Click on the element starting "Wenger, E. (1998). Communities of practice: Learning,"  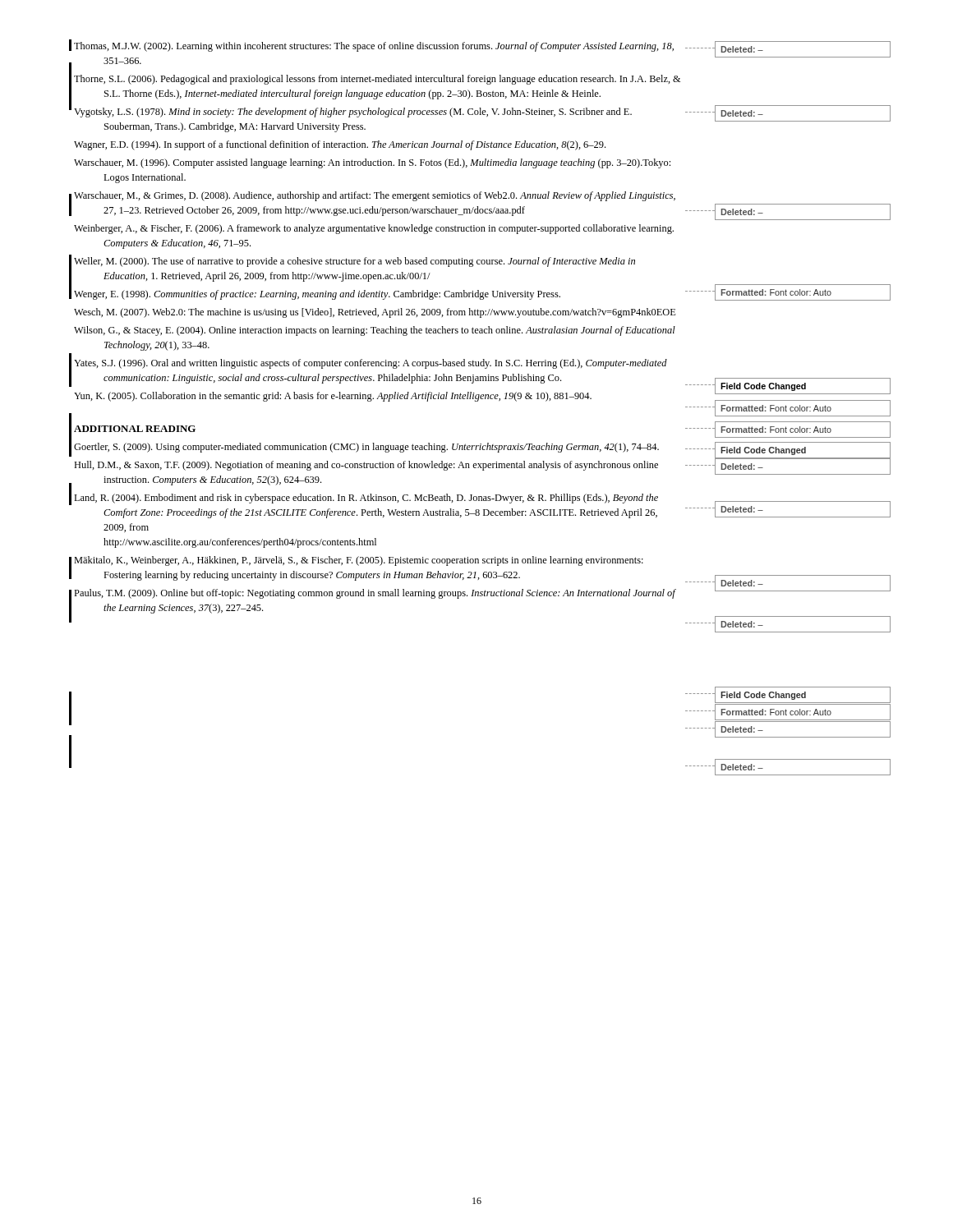coord(317,294)
